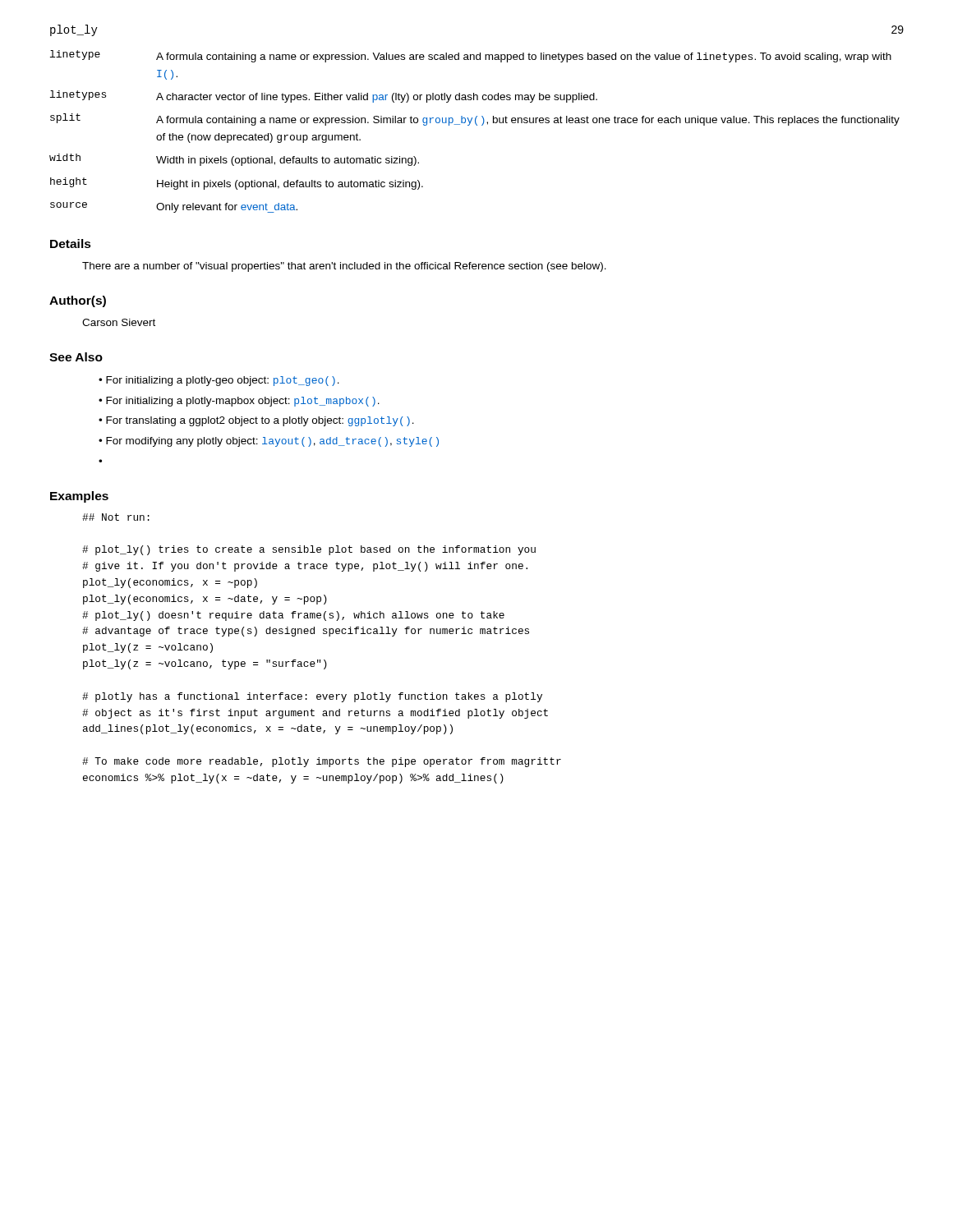Screen dimensions: 1232x953
Task: Locate the text "Carson Sievert"
Action: click(x=119, y=322)
